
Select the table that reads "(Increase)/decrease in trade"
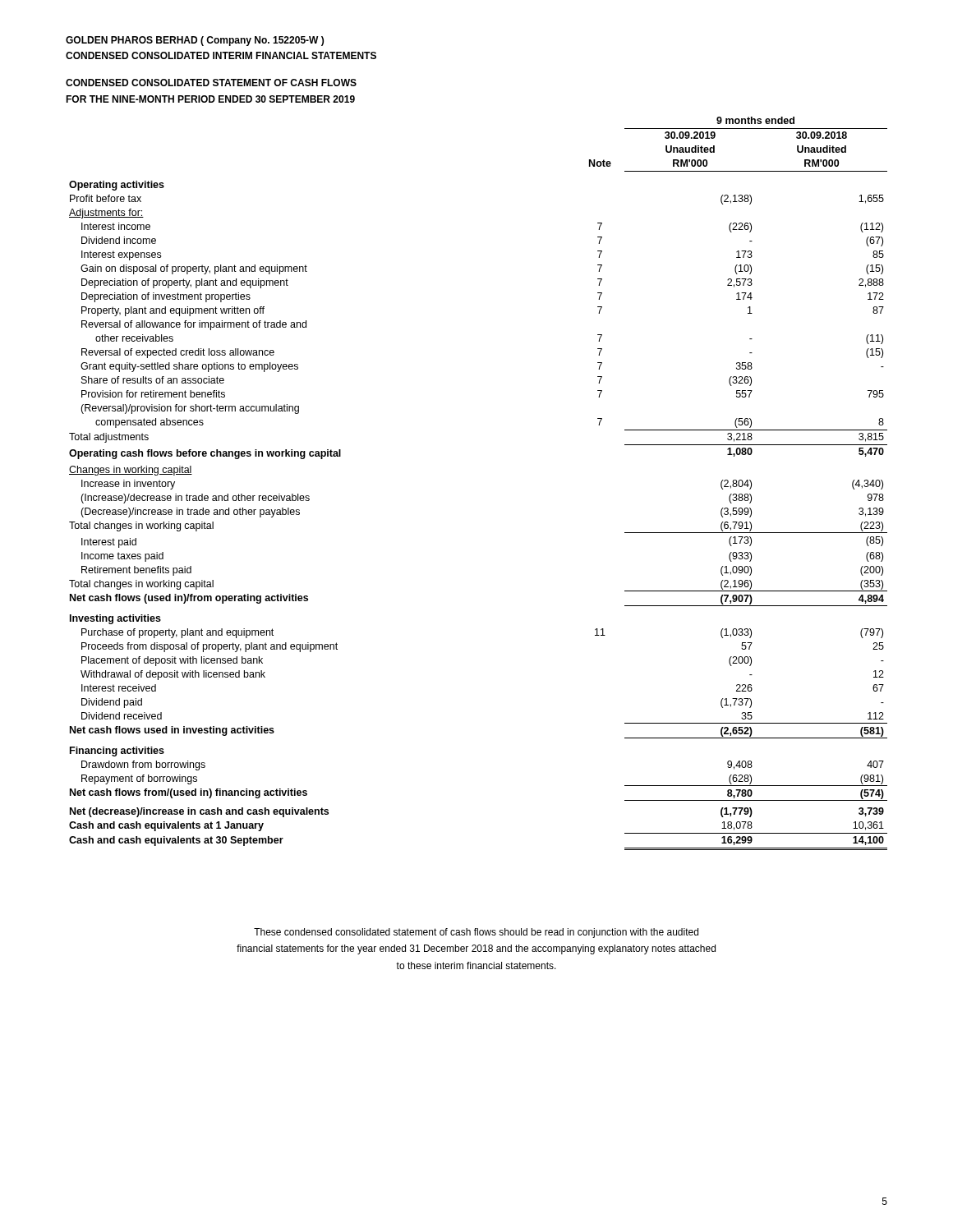click(476, 482)
